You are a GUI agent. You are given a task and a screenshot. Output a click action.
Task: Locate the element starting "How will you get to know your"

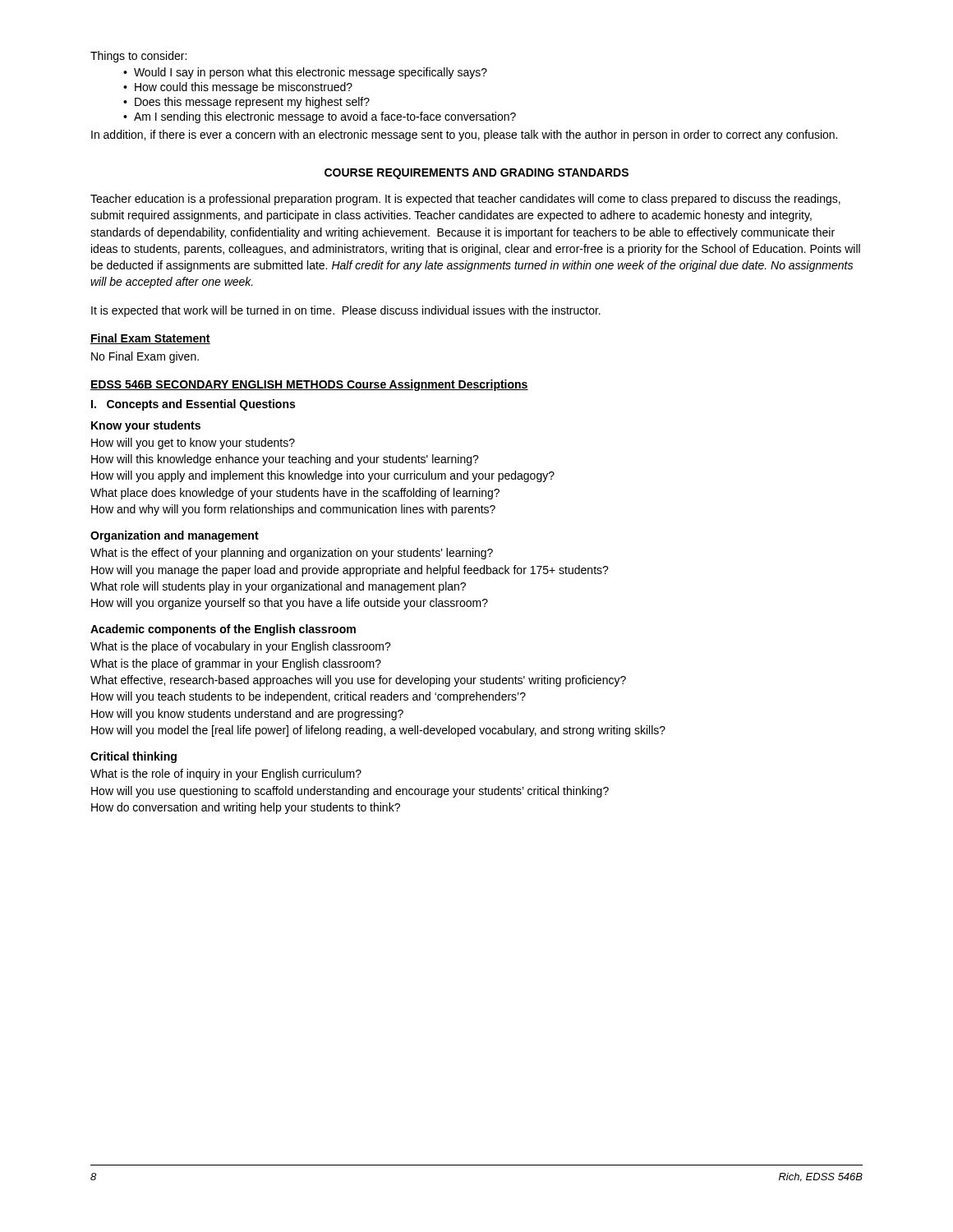(322, 476)
